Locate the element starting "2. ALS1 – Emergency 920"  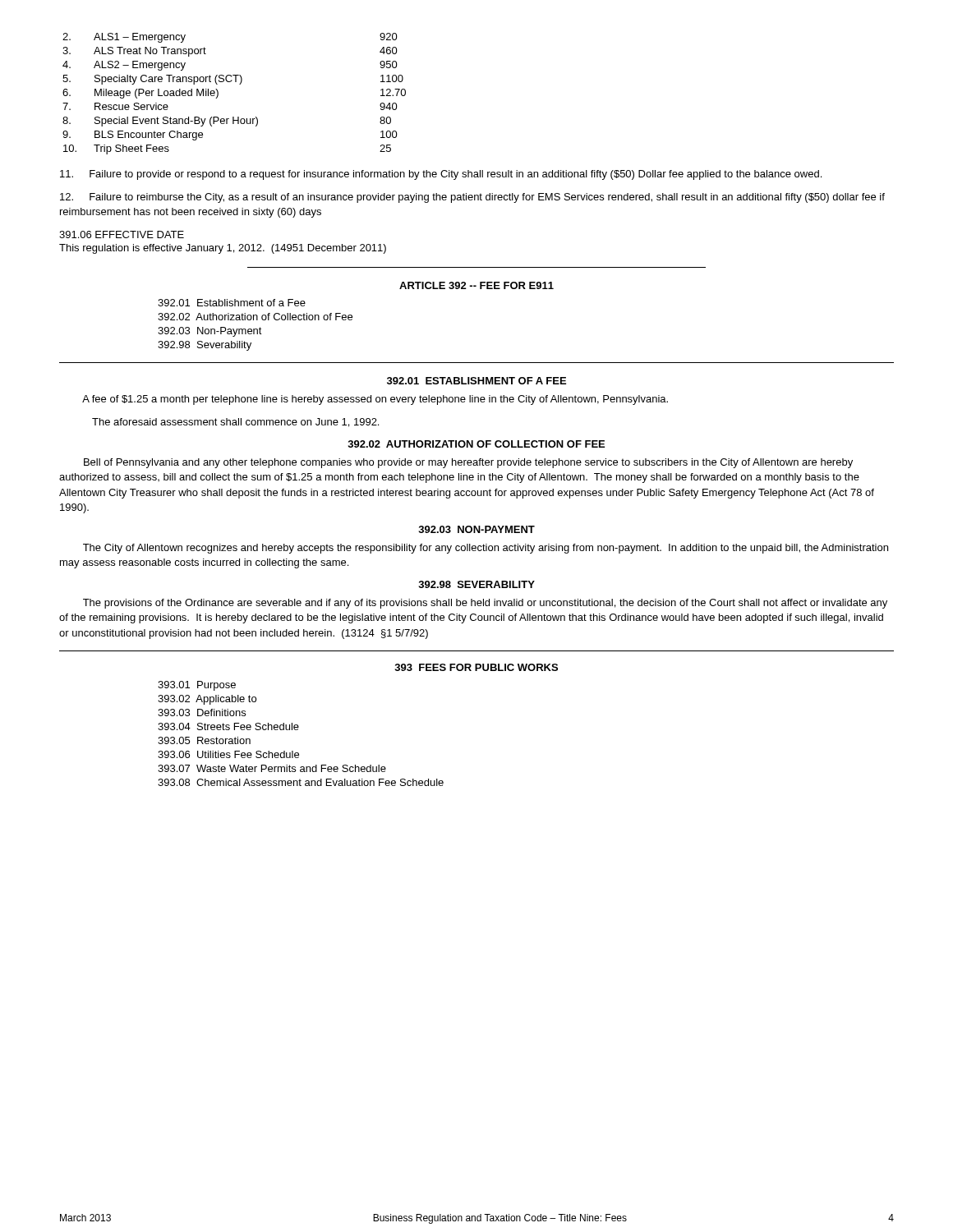point(143,37)
